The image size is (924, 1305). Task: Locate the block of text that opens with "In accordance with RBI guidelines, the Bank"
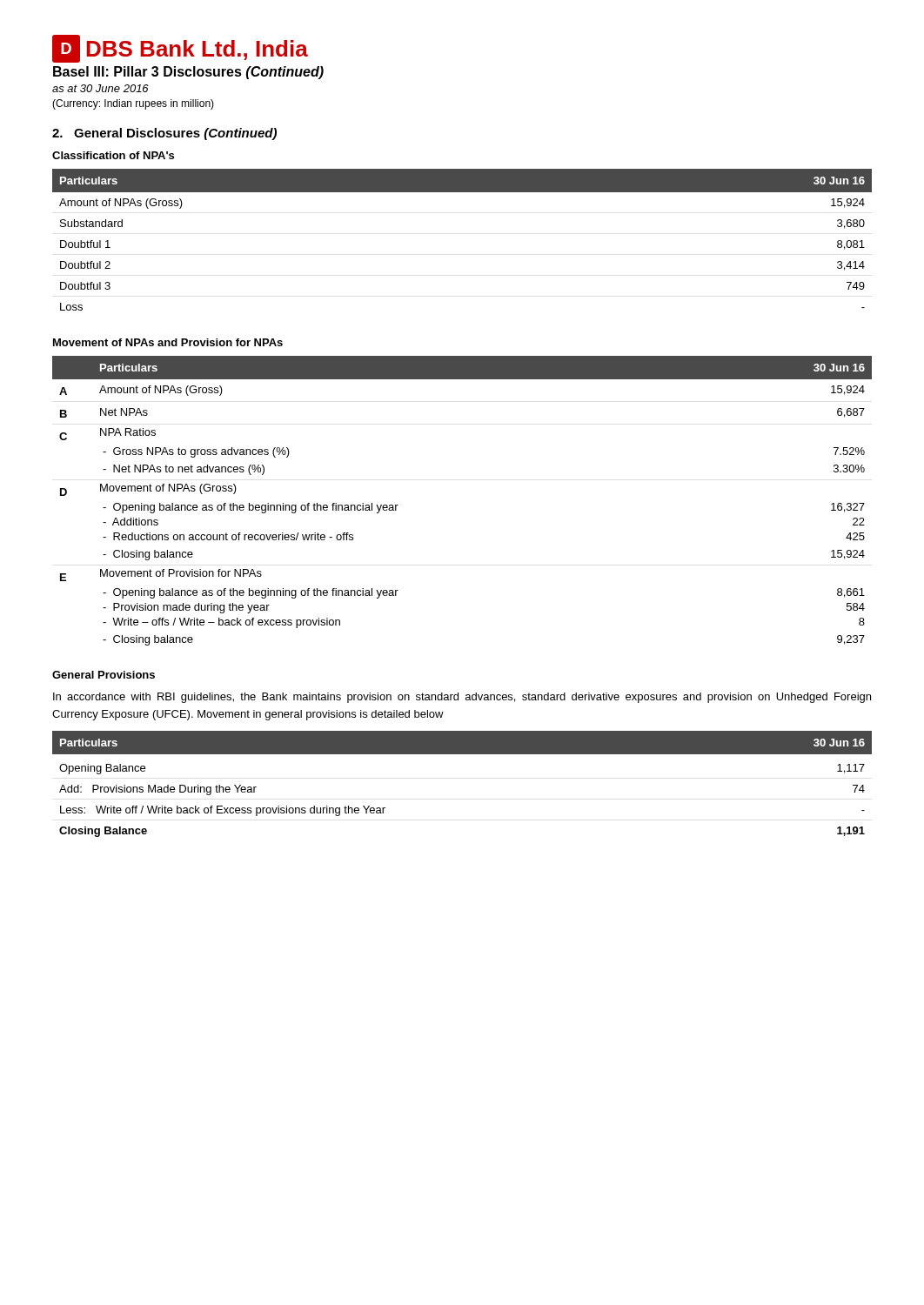(462, 705)
